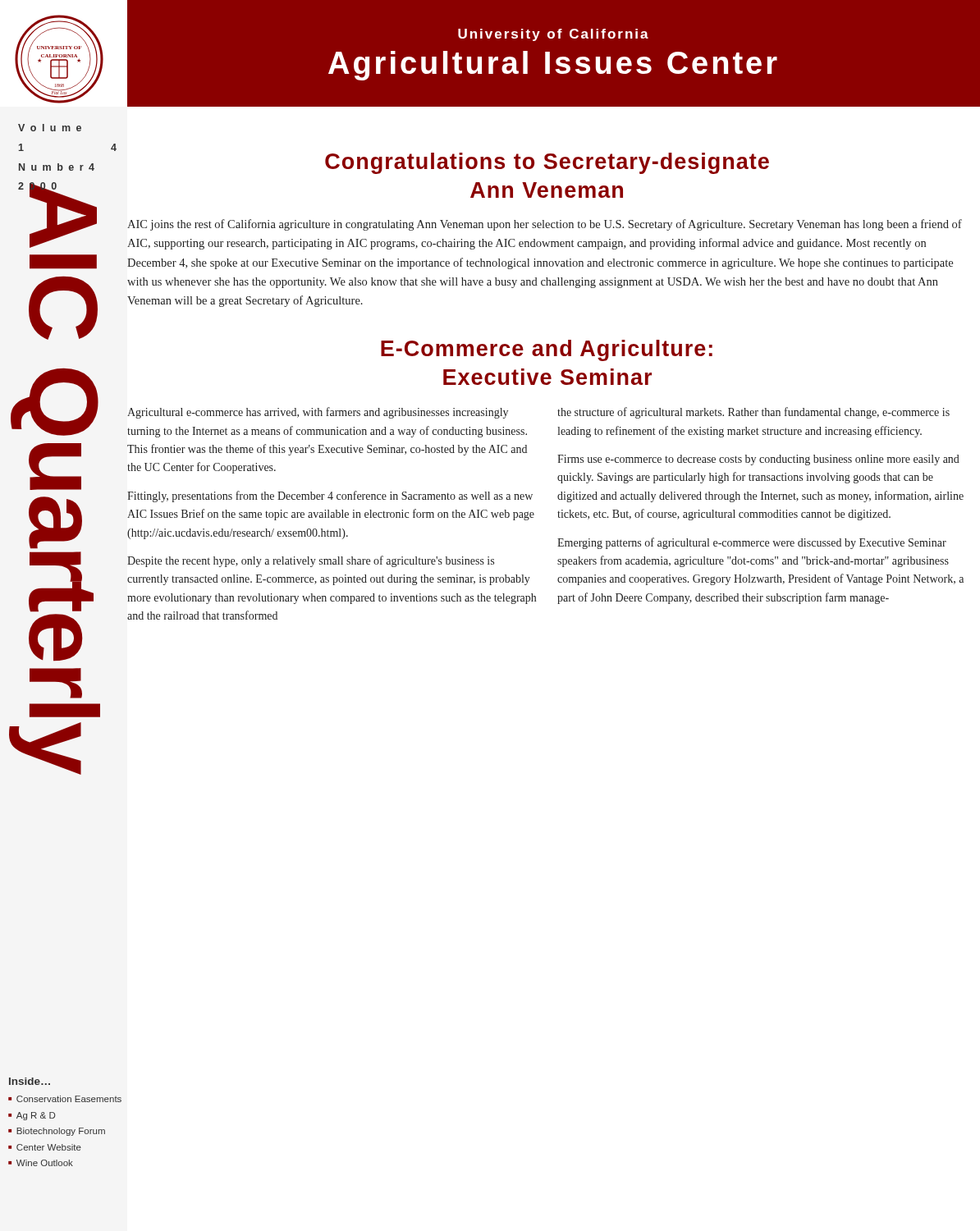Screen dimensions: 1231x980
Task: Locate the block of text that opens with "the structure of agricultural markets."
Action: [x=762, y=506]
